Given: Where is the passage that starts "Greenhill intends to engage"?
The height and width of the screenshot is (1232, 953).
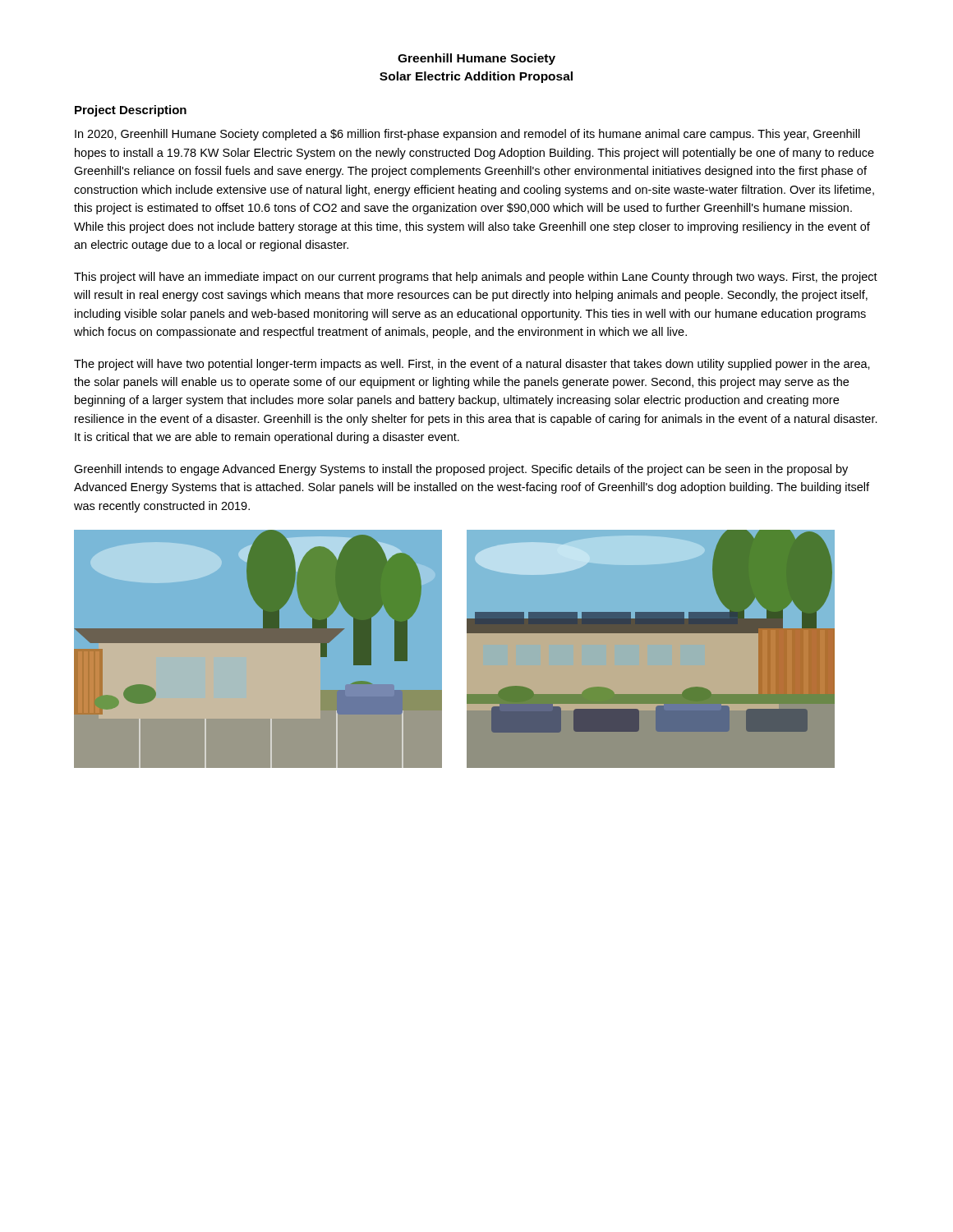Looking at the screenshot, I should click(472, 487).
